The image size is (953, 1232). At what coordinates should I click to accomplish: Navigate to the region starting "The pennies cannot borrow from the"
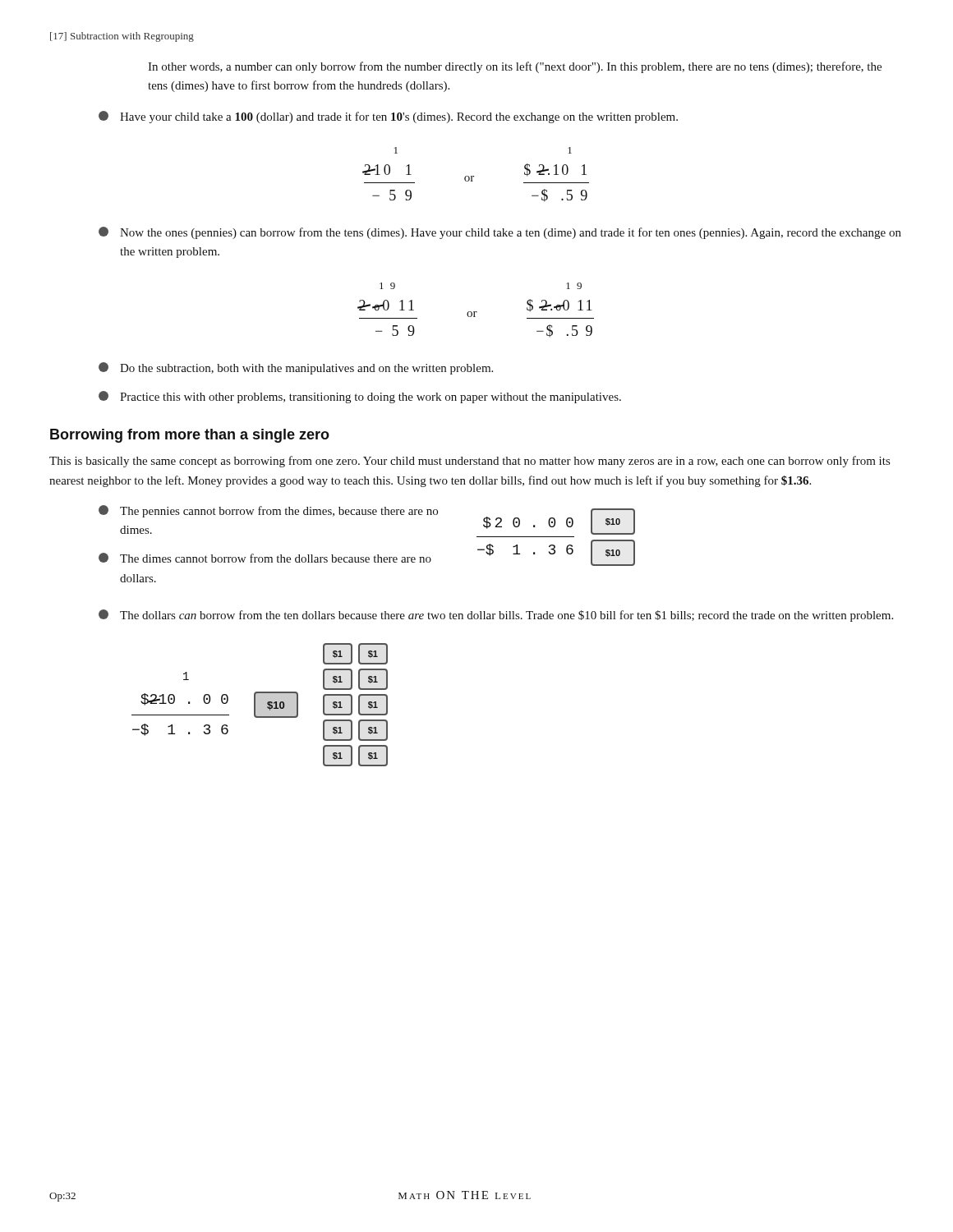click(x=275, y=521)
